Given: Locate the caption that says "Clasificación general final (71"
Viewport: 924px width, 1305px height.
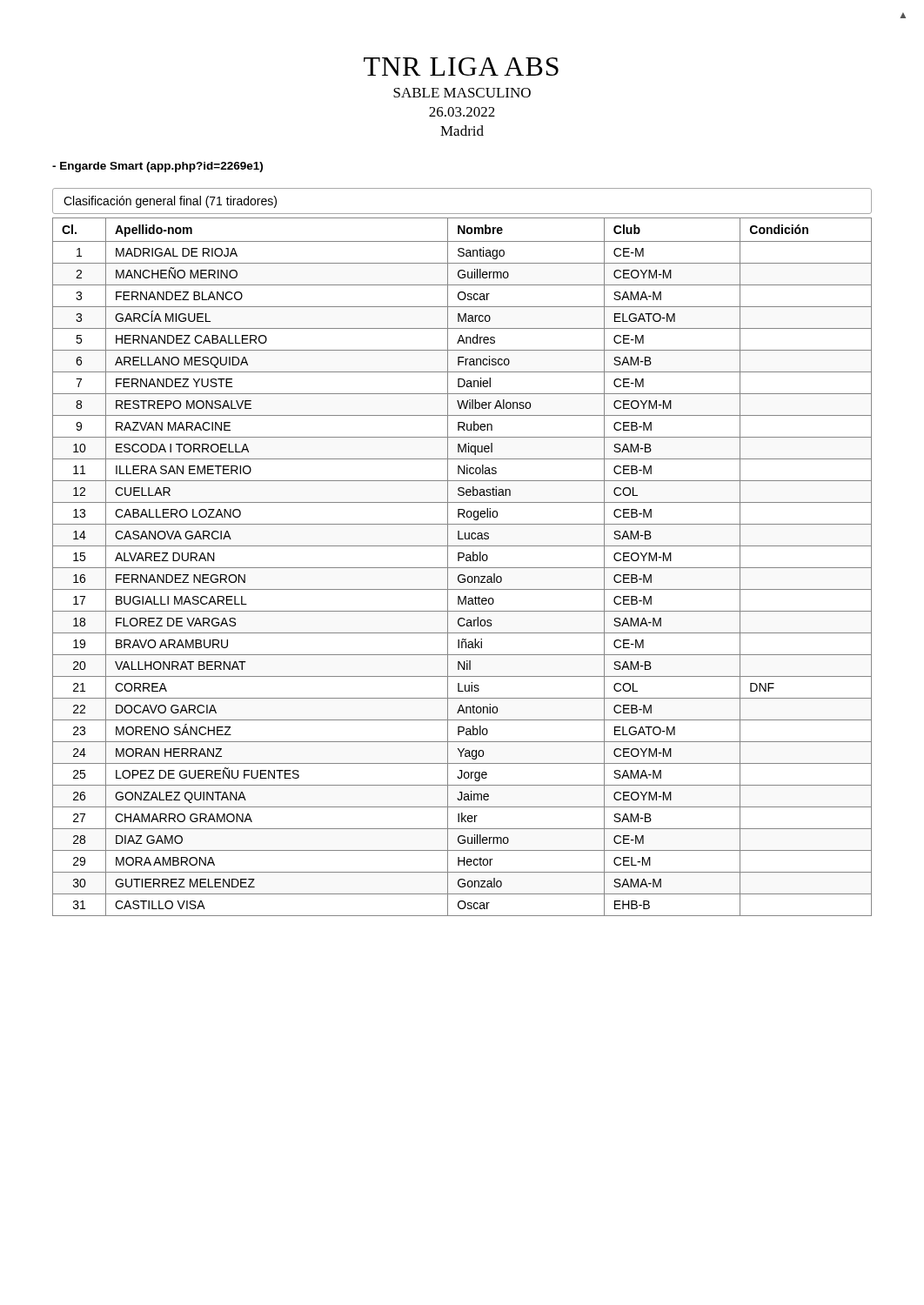Looking at the screenshot, I should point(170,201).
